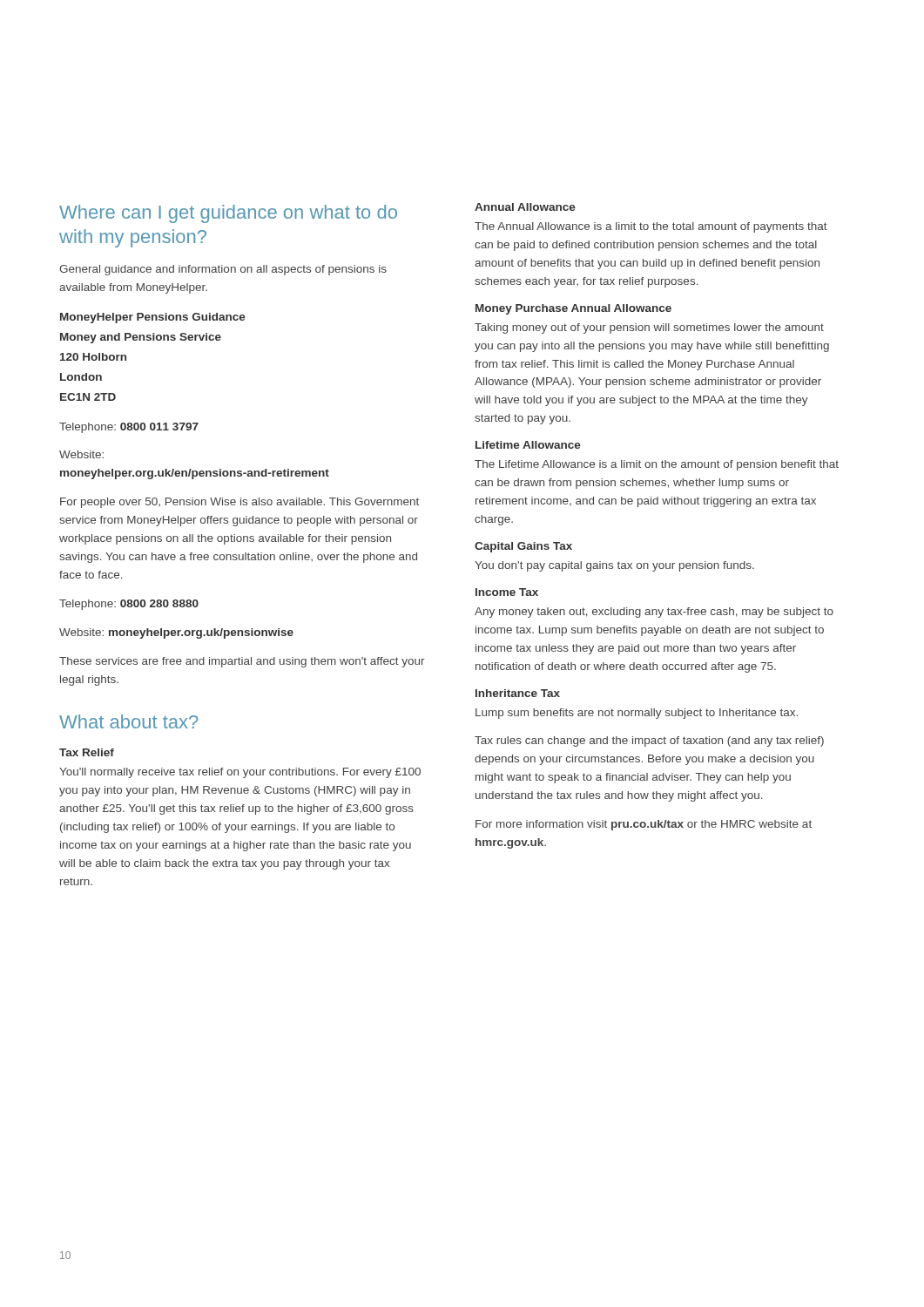924x1307 pixels.
Task: Locate the region starting "Where can I get"
Action: click(x=242, y=224)
